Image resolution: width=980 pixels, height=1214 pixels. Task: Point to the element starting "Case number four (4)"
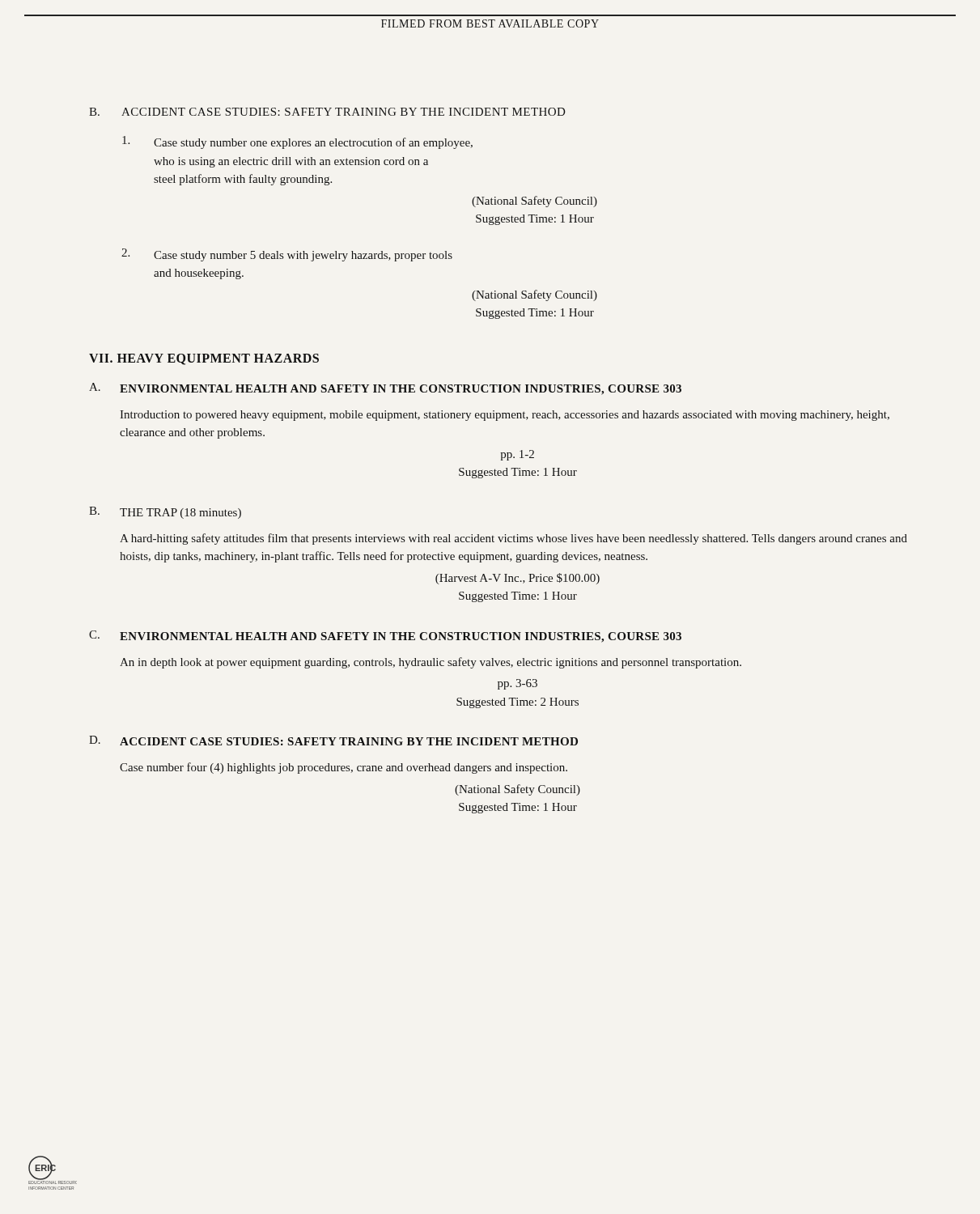pyautogui.click(x=517, y=788)
